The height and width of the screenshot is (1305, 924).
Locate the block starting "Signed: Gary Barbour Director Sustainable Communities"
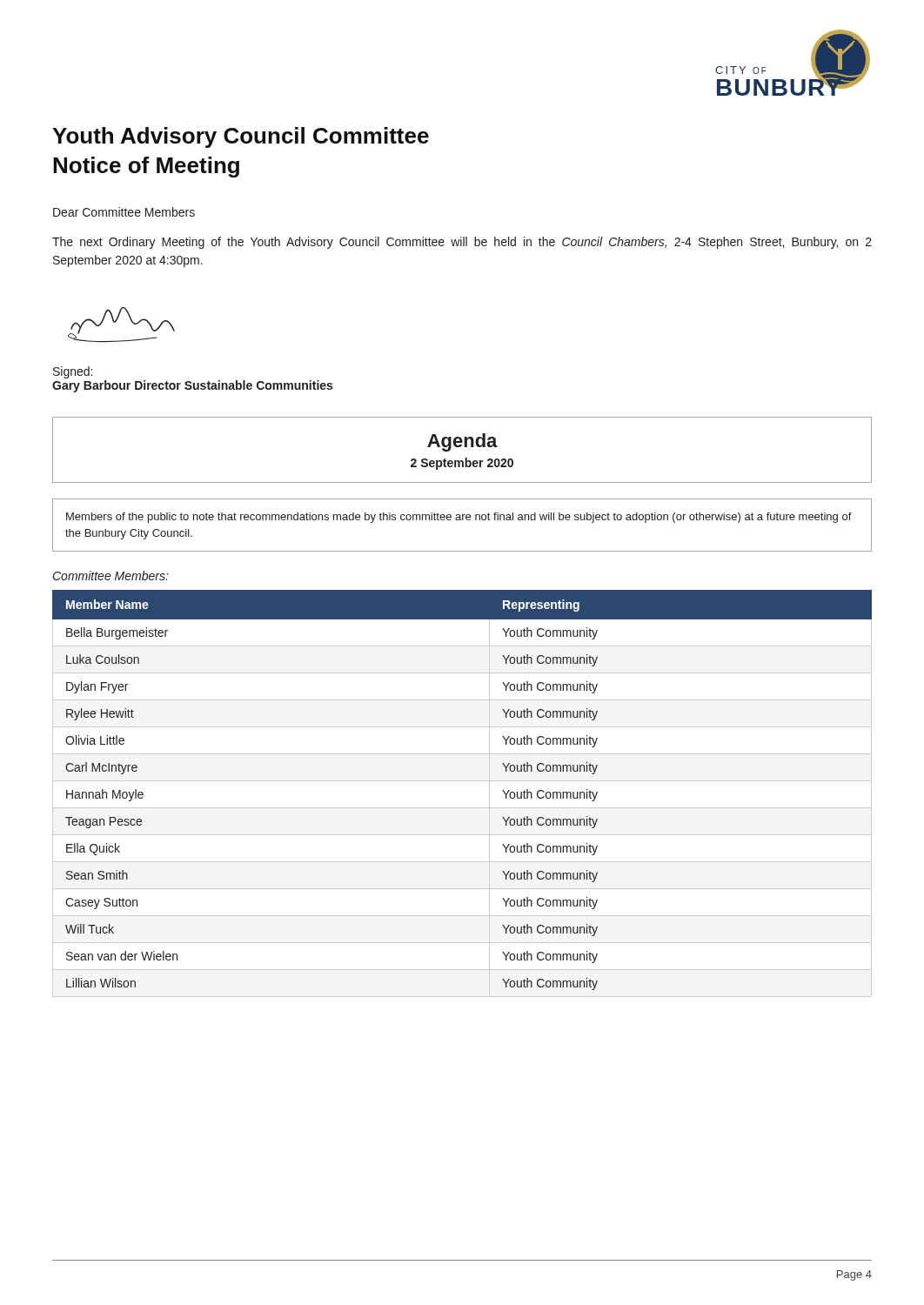(x=193, y=378)
